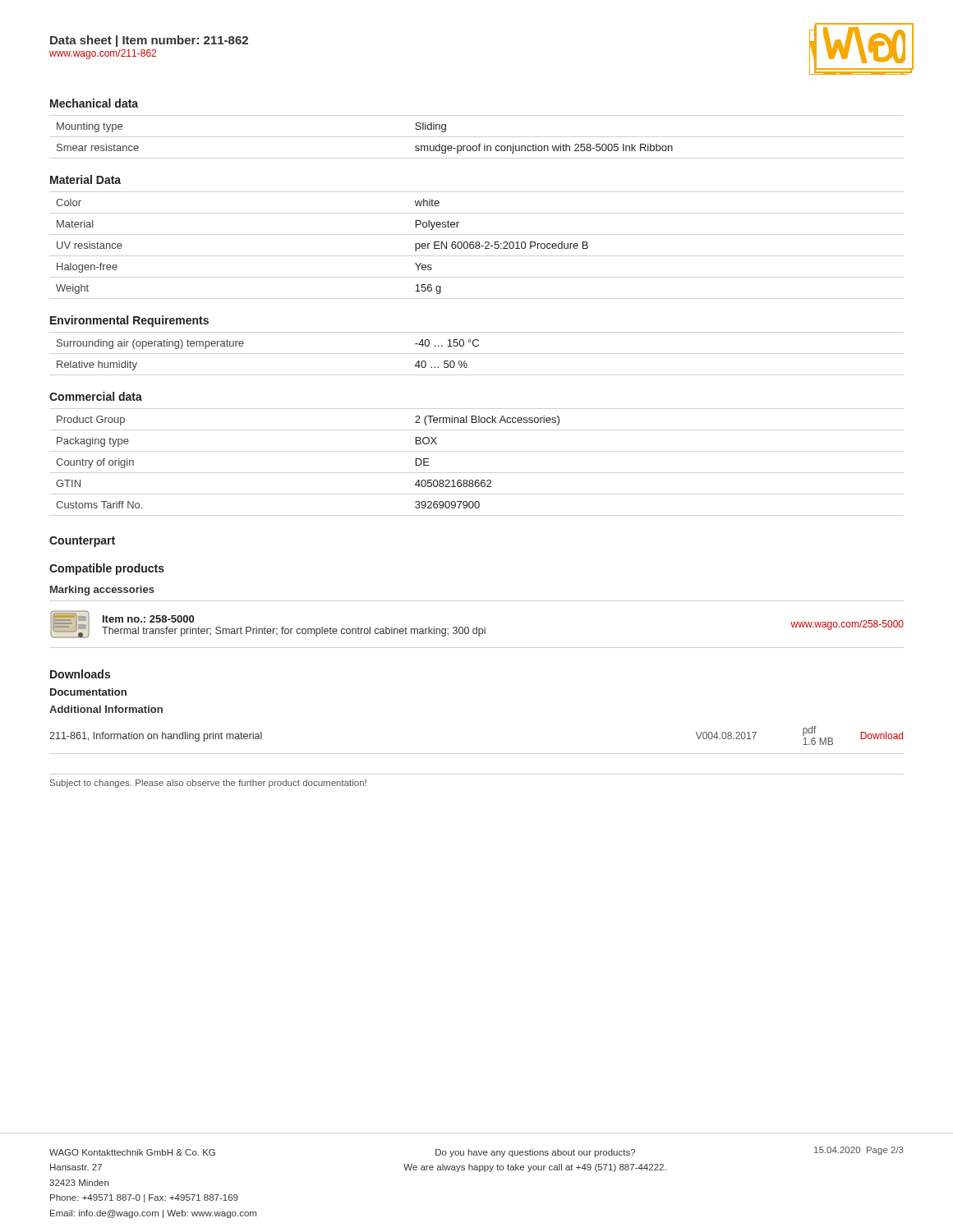Where is the passage that starts "Subject to changes. Please also"?
The image size is (953, 1232).
tap(208, 783)
